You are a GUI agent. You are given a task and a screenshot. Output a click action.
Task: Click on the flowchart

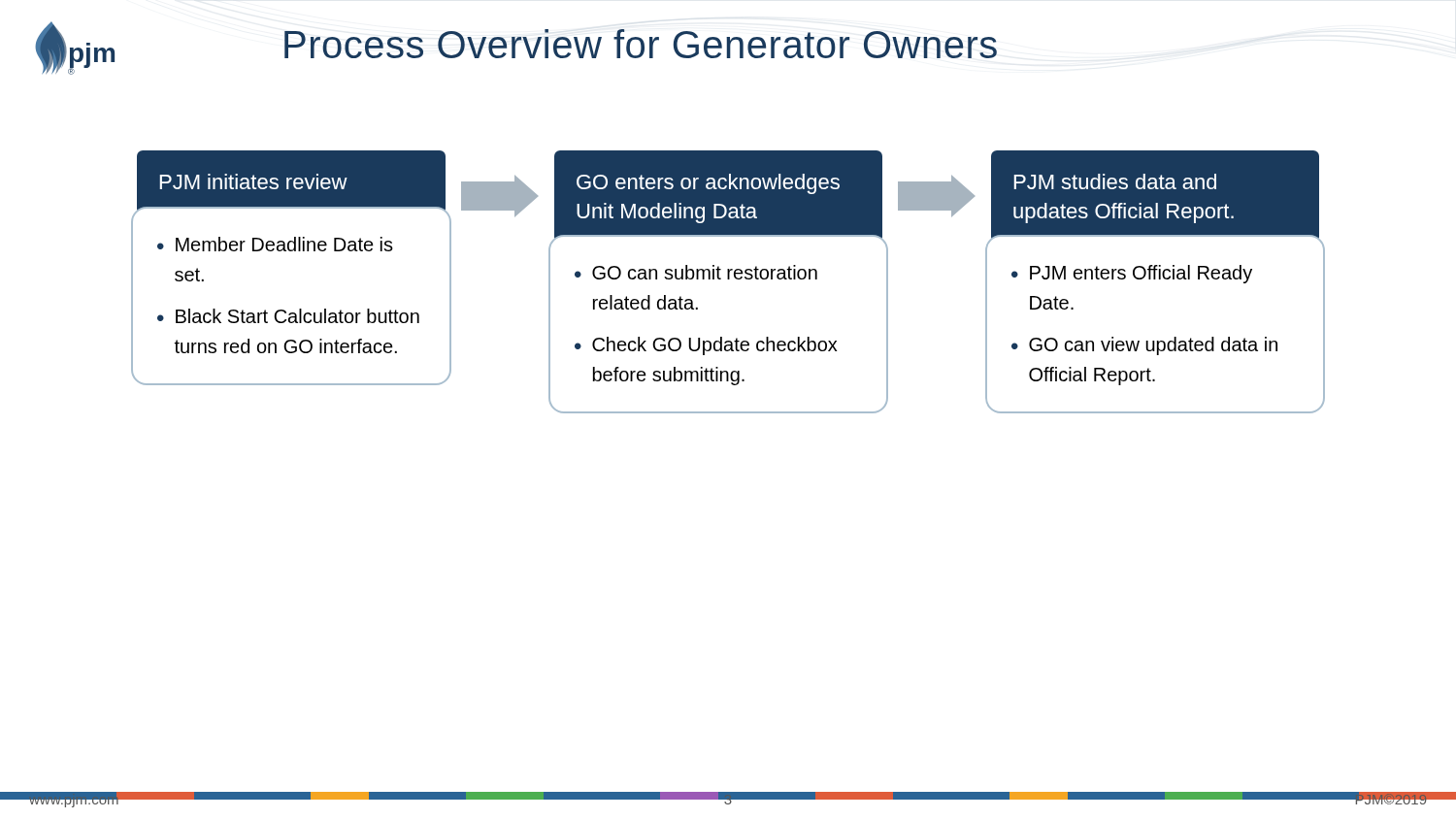pyautogui.click(x=728, y=451)
